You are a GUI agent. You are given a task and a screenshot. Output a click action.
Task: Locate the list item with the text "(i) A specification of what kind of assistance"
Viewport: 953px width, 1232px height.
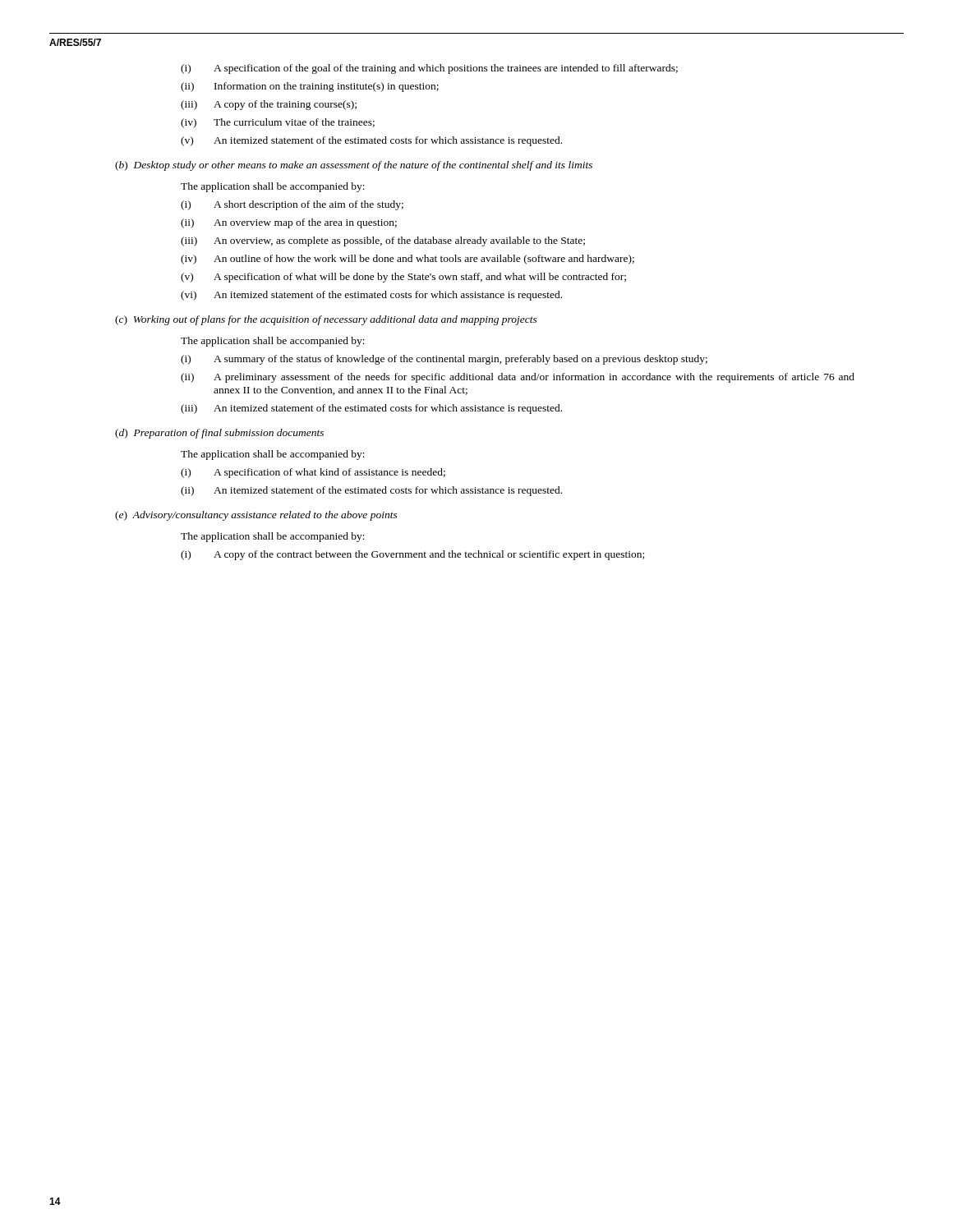coord(313,473)
